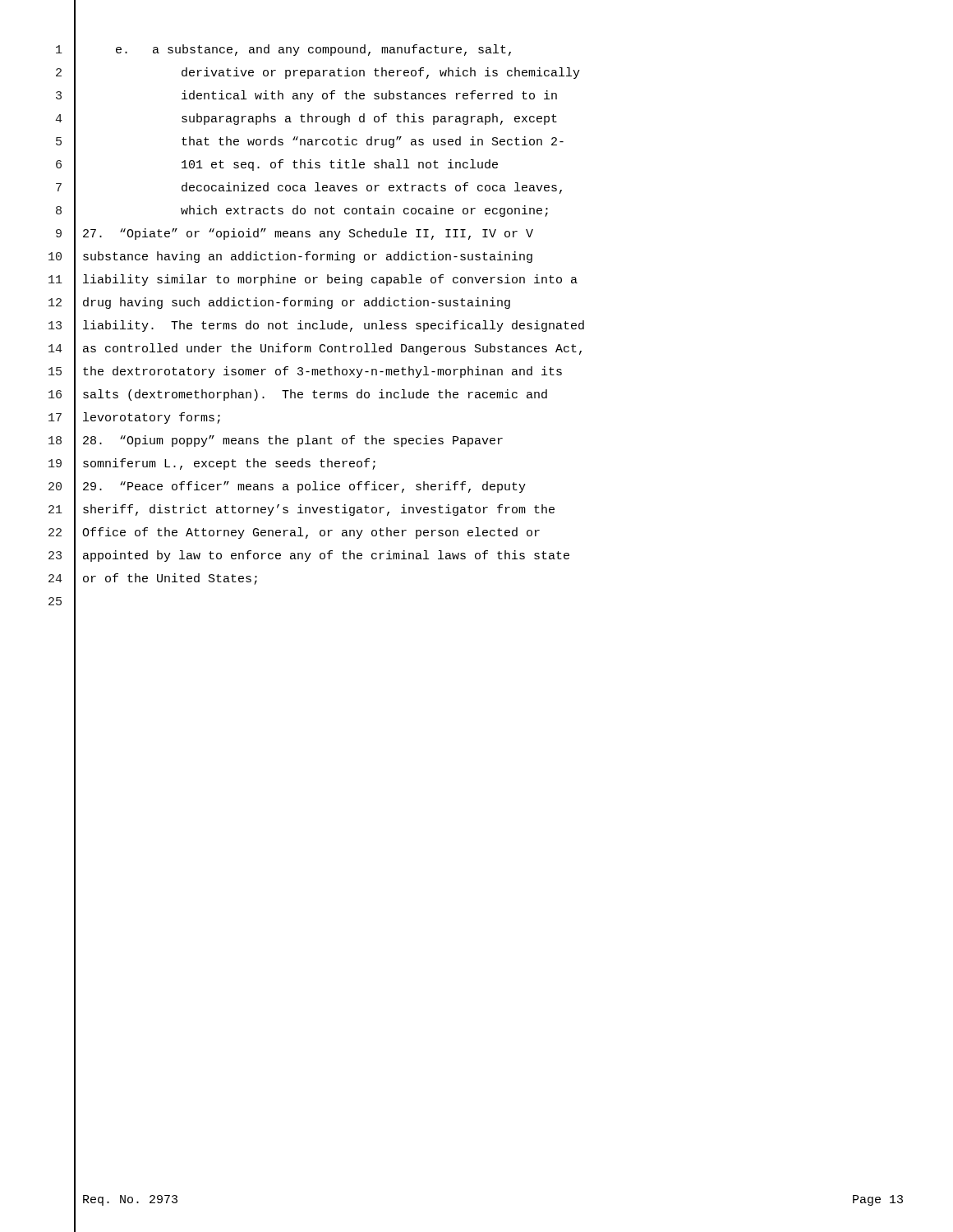953x1232 pixels.
Task: Point to the element starting "29. “Peace officer” means a police officer, sheriff,"
Action: coord(493,534)
